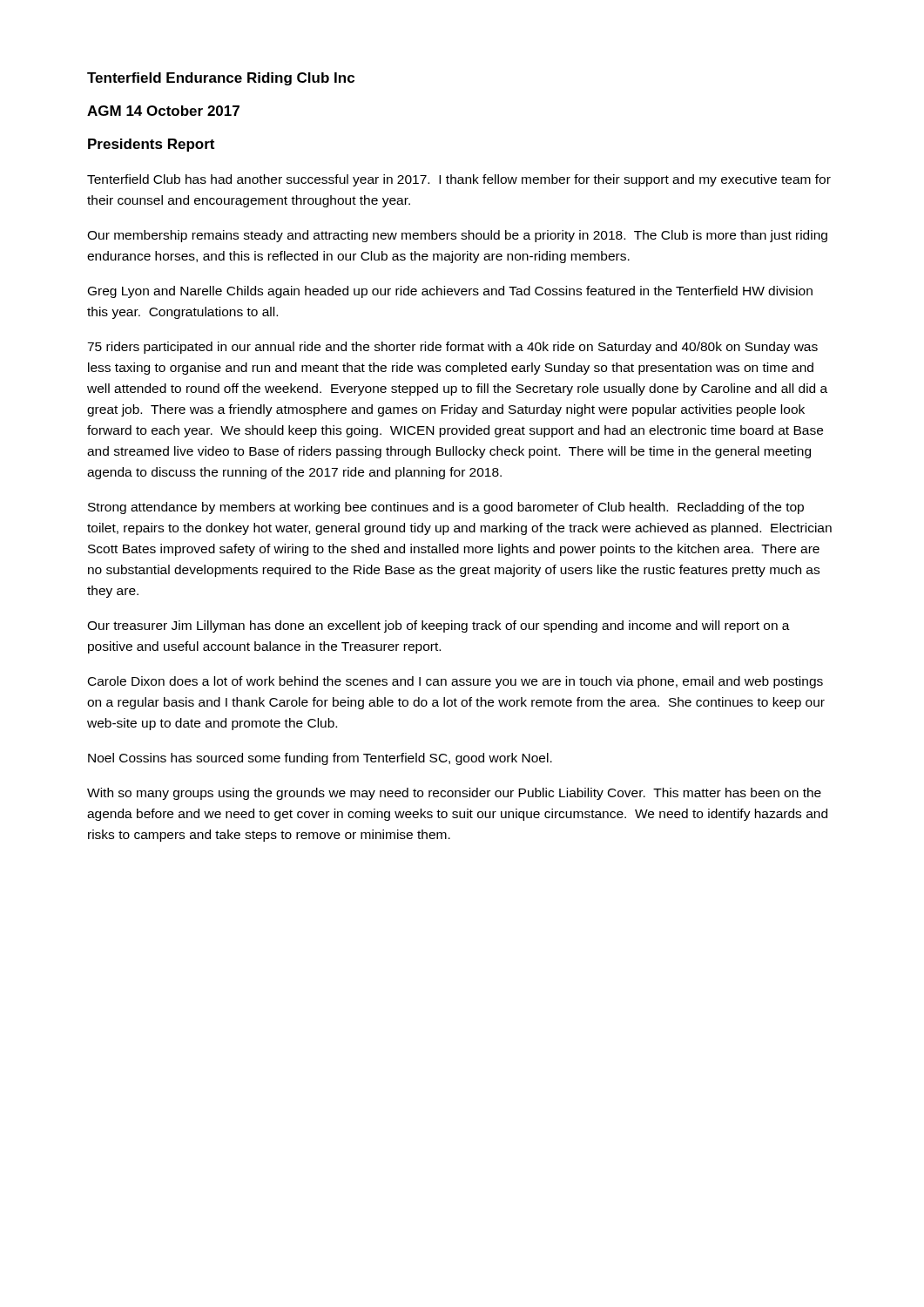Find the text block containing "Greg Lyon and Narelle Childs again headed up"
Screen dimensions: 1307x924
450,301
